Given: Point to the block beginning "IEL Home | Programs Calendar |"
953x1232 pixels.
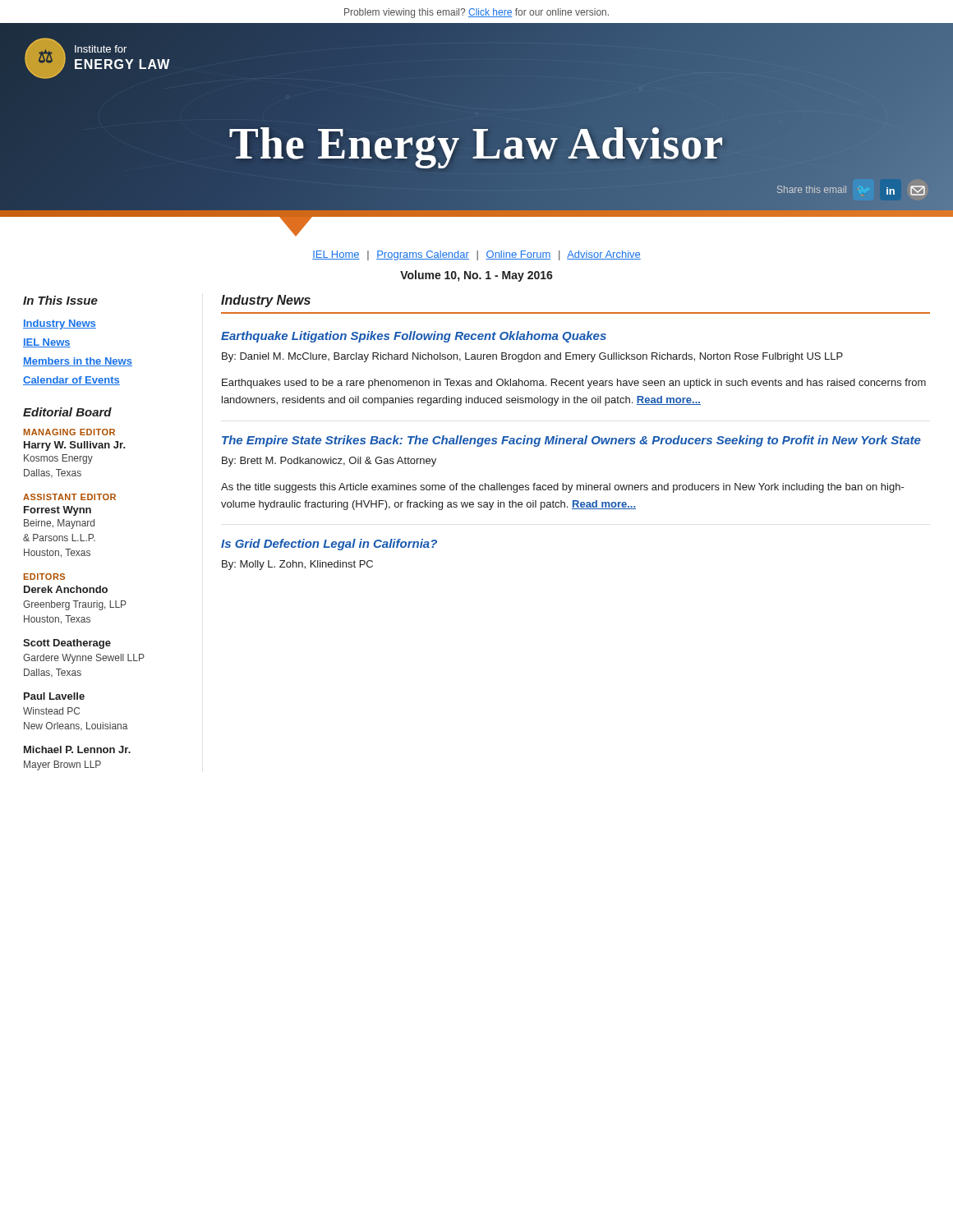Looking at the screenshot, I should tap(476, 254).
